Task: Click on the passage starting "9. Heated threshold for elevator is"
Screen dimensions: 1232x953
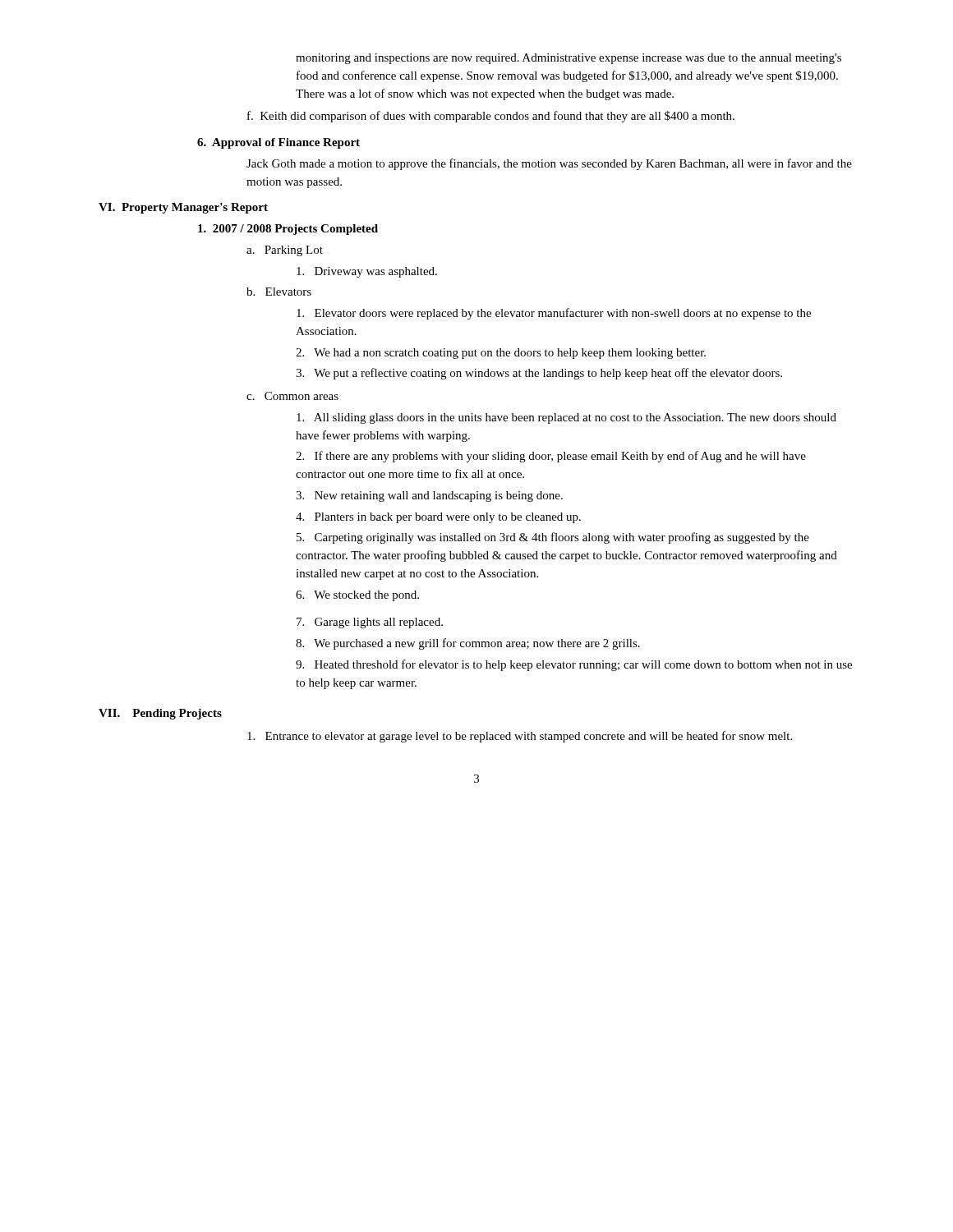Action: (575, 674)
